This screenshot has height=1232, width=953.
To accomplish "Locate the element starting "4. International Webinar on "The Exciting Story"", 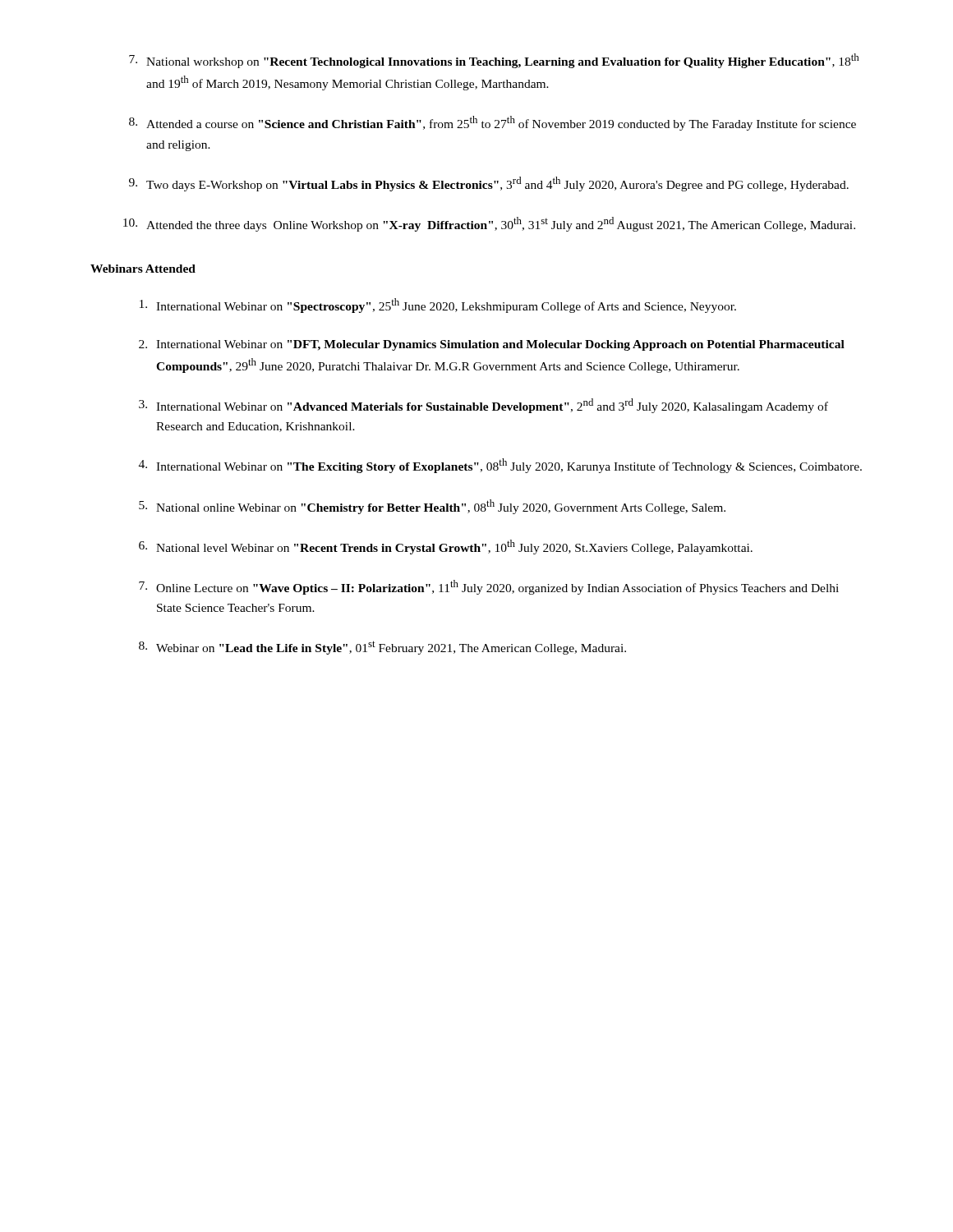I will click(493, 466).
